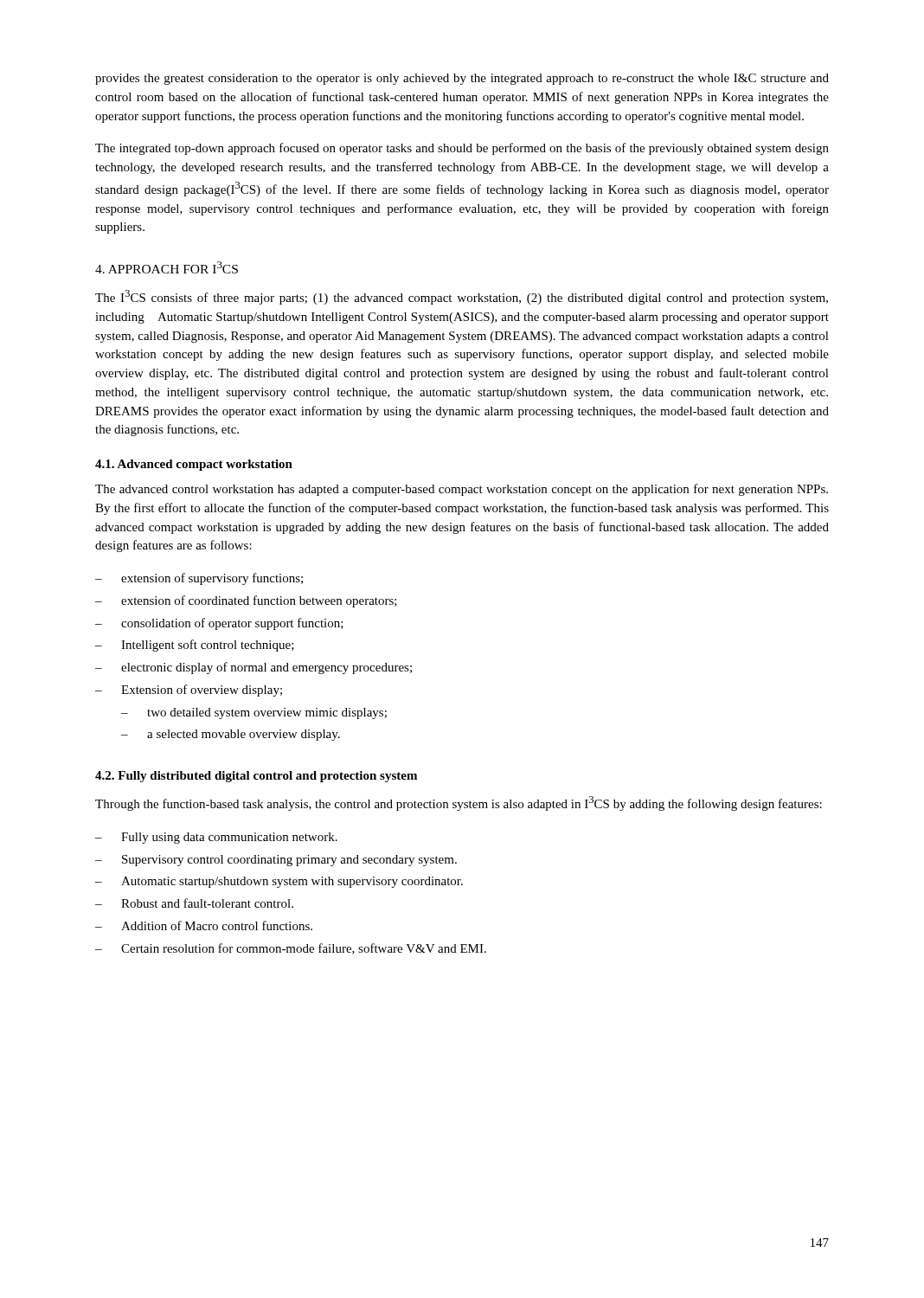Find the passage starting "provides the greatest consideration to"
Image resolution: width=924 pixels, height=1298 pixels.
462,97
